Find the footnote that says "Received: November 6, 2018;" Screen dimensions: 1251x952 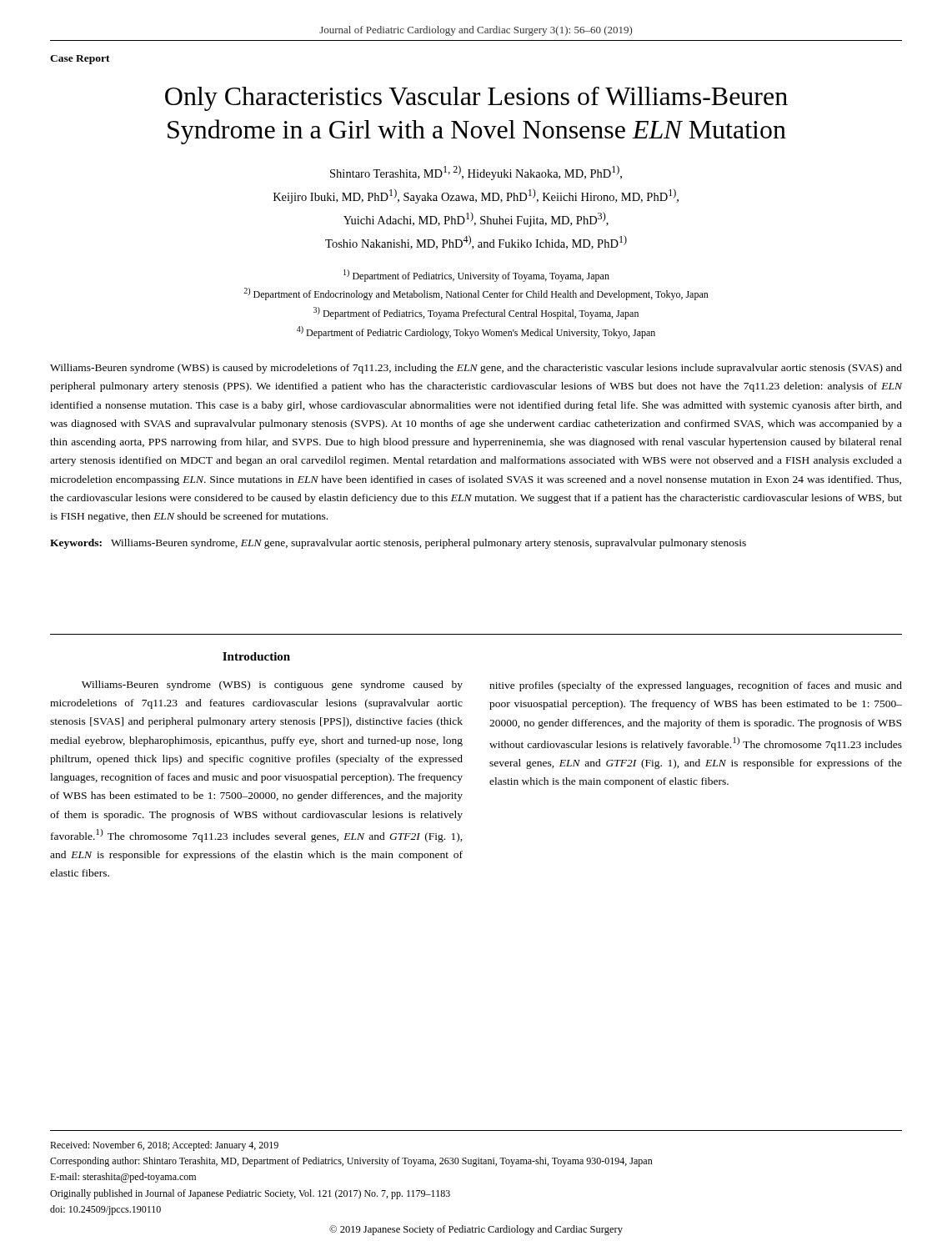pyautogui.click(x=164, y=1146)
